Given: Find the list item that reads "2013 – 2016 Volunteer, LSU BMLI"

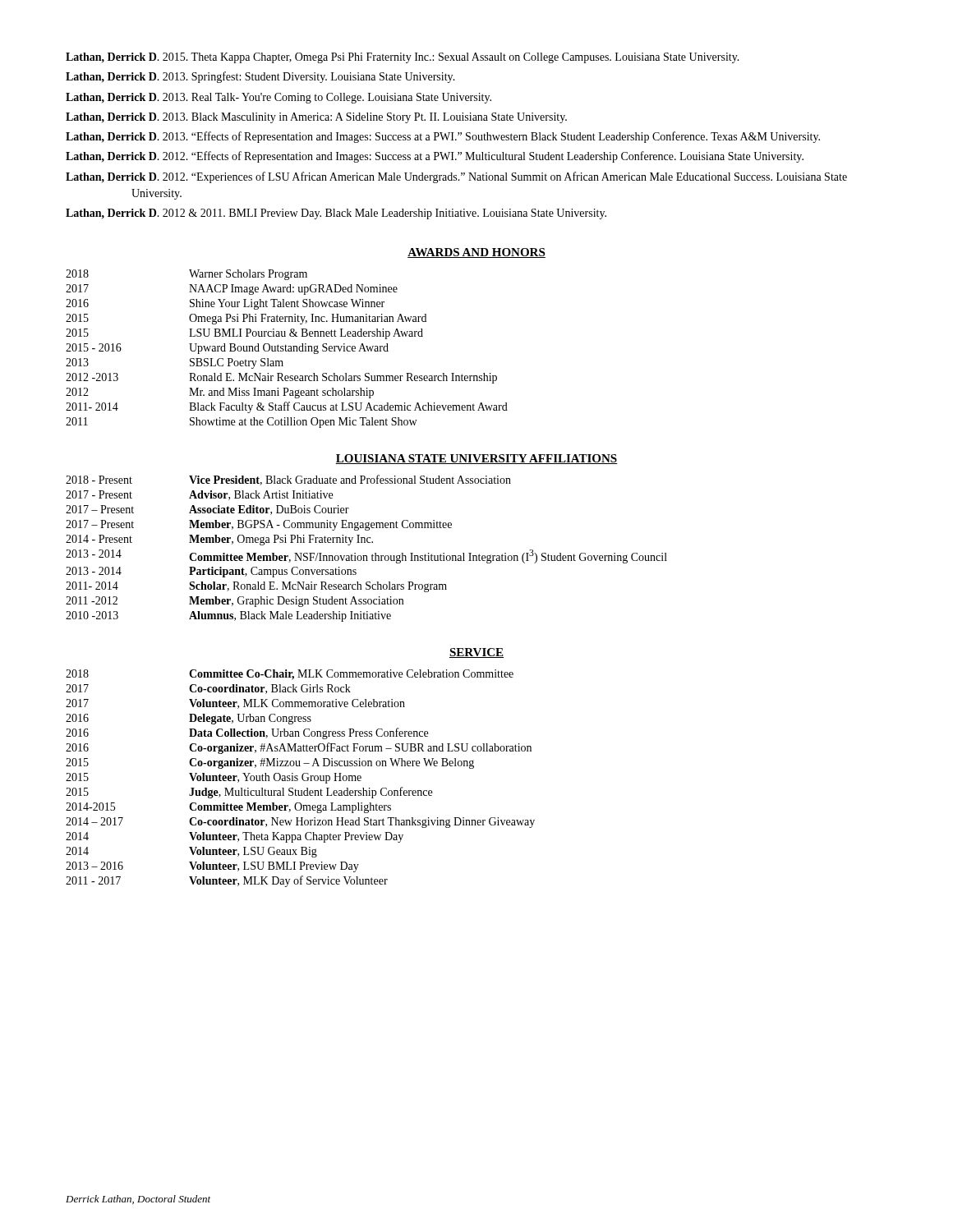Looking at the screenshot, I should 212,867.
